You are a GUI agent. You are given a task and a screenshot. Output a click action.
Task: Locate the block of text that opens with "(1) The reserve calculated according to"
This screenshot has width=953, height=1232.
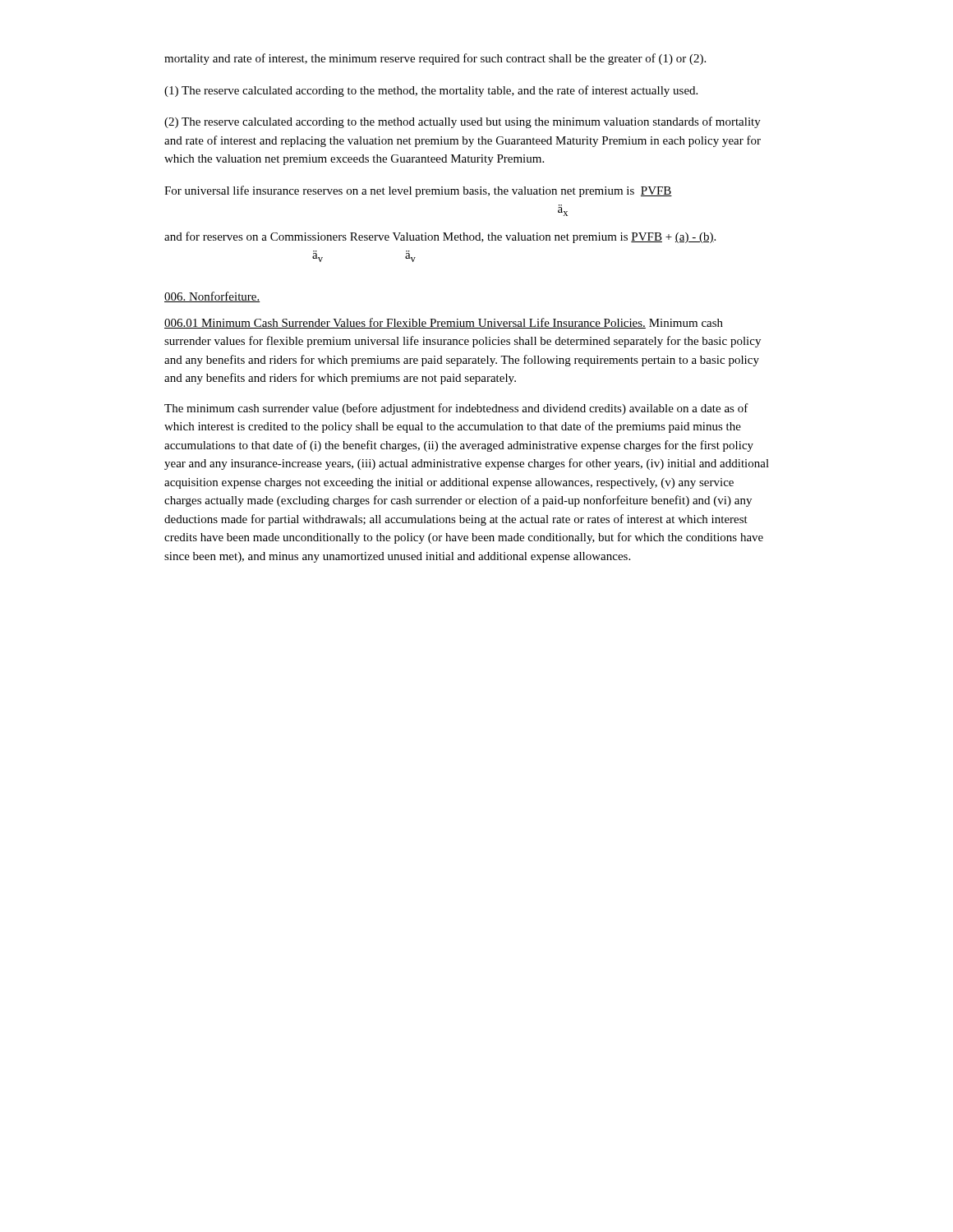tap(431, 90)
